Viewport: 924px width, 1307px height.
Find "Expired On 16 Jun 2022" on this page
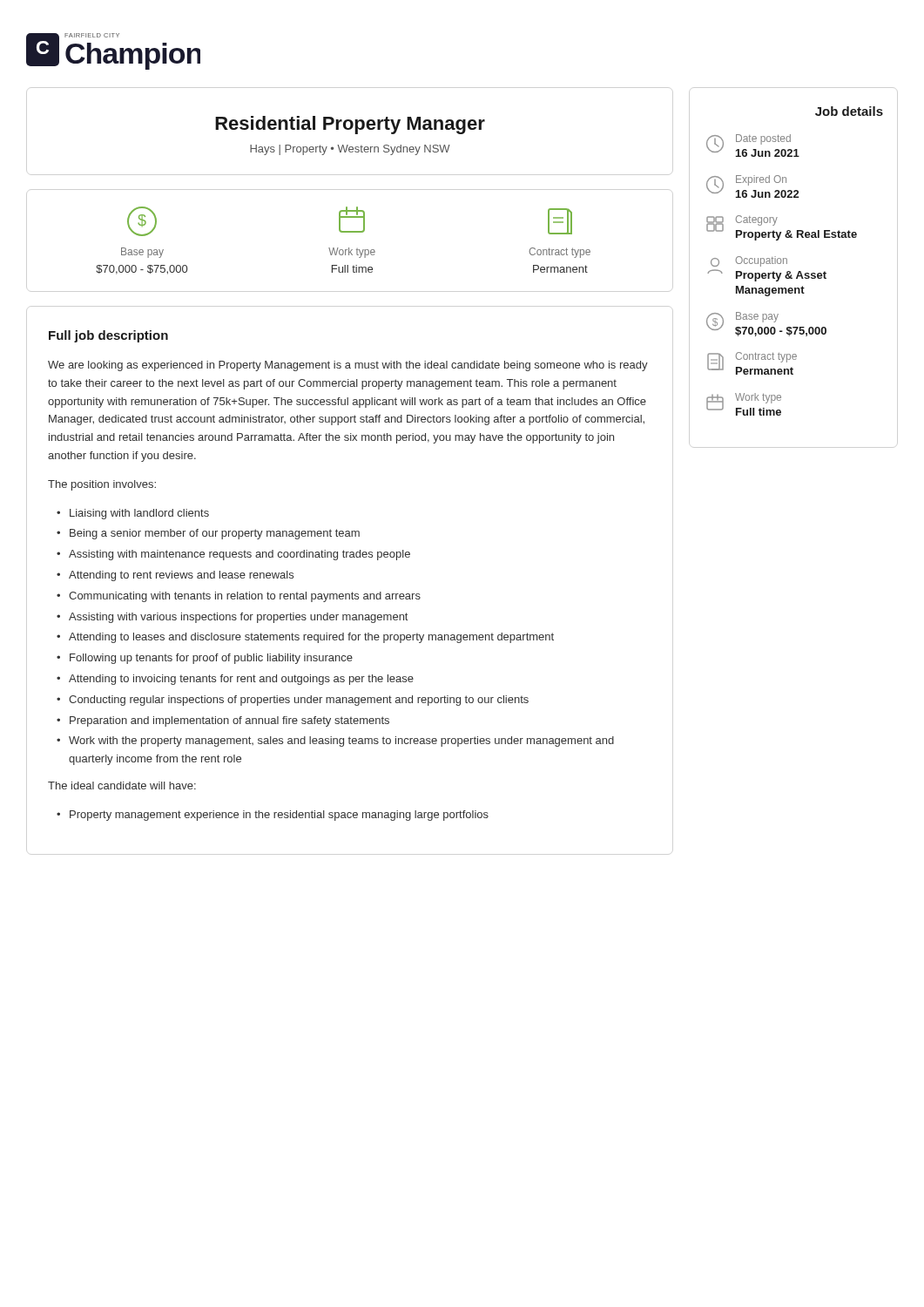click(x=809, y=187)
